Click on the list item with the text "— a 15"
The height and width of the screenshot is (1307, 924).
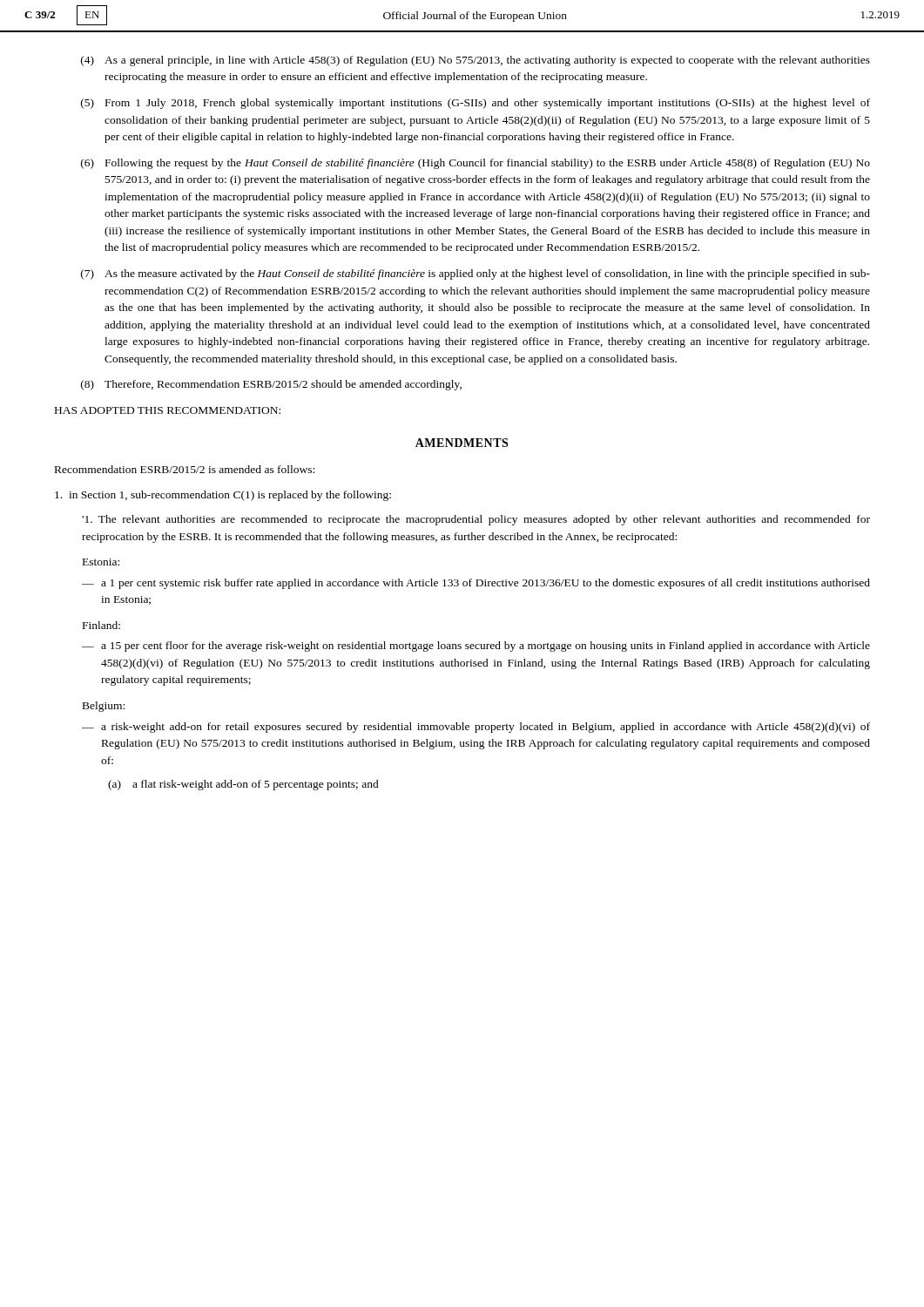tap(476, 663)
